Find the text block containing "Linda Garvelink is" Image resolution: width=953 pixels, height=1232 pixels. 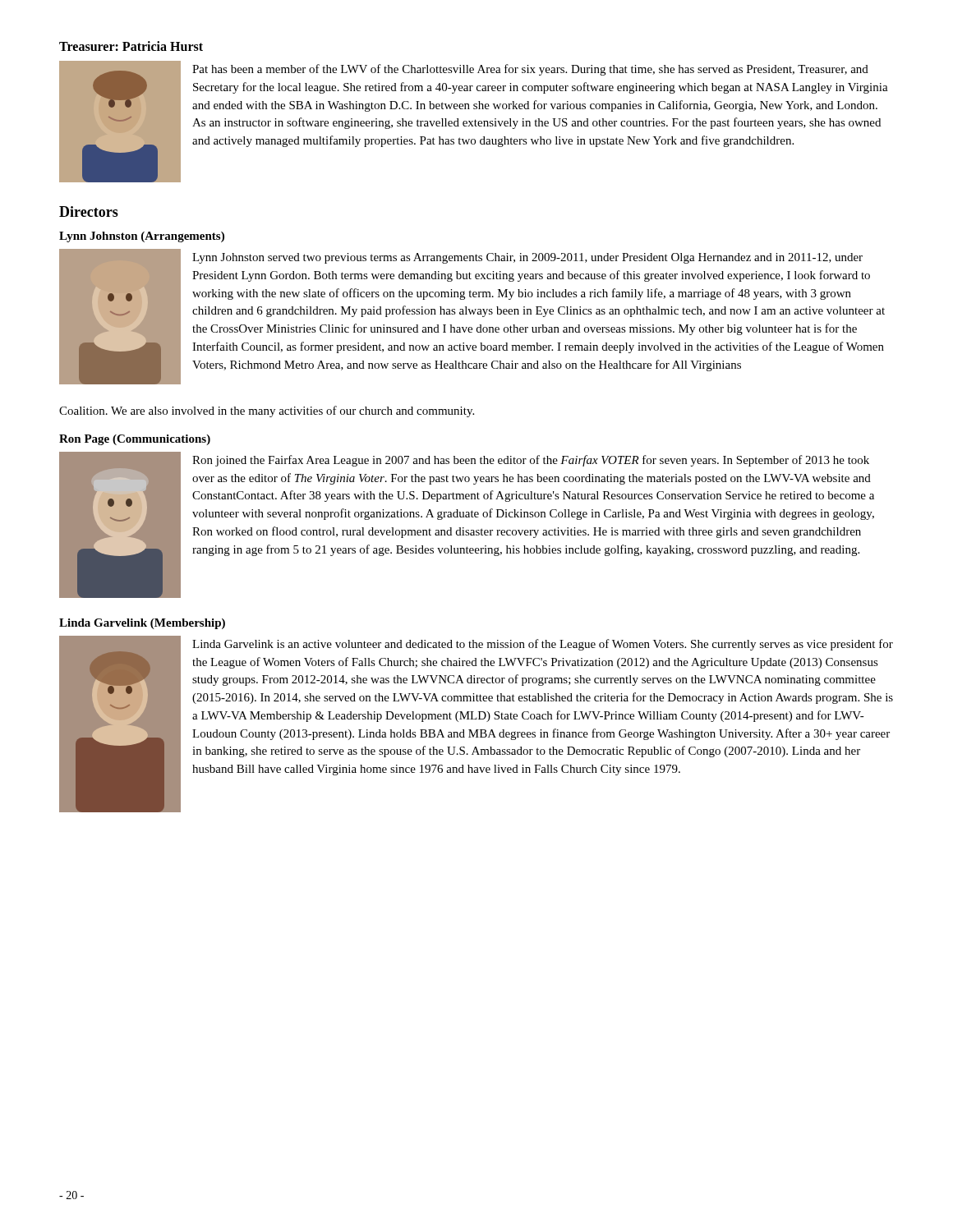pyautogui.click(x=476, y=707)
